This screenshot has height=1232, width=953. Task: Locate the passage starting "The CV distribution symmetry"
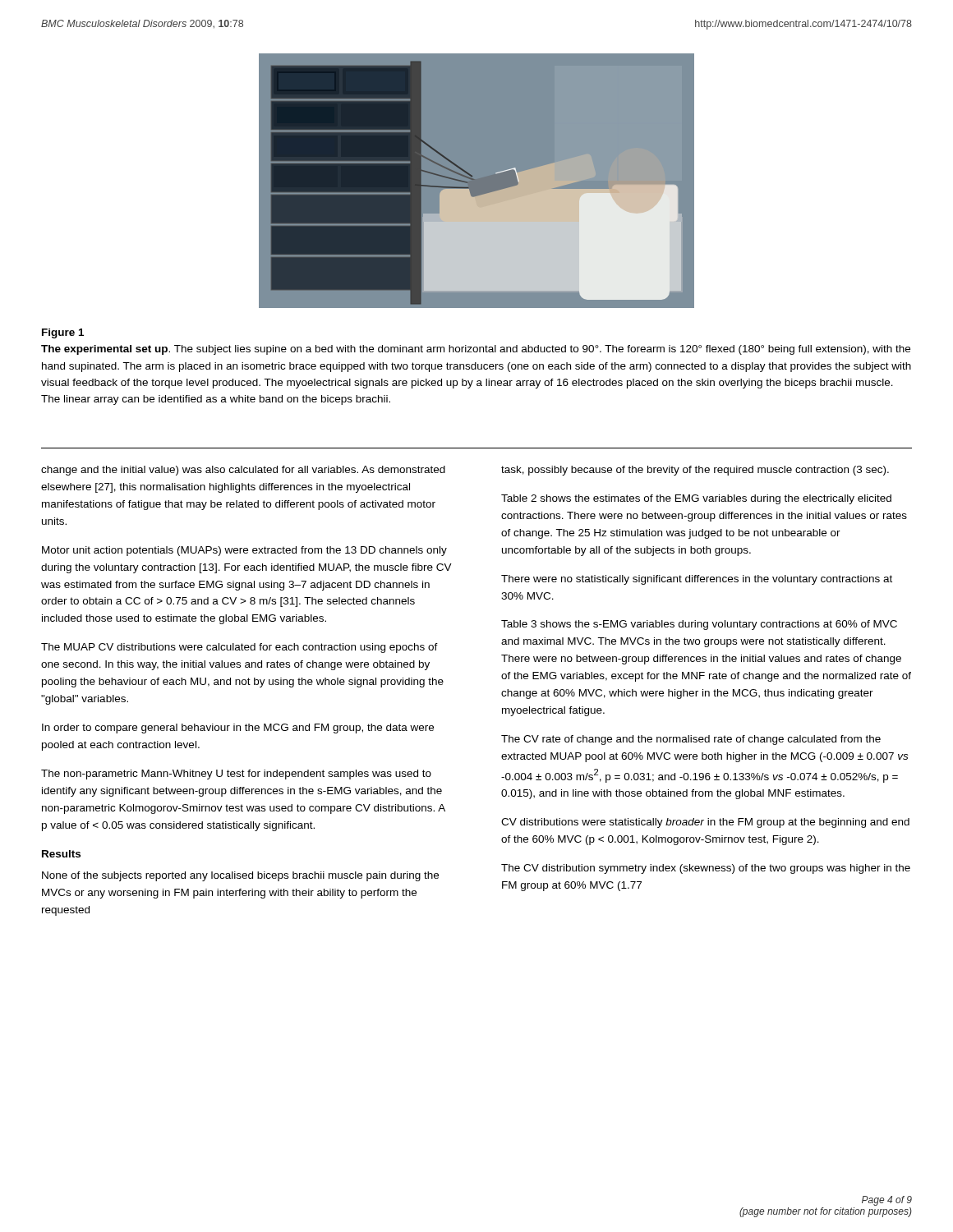click(x=706, y=876)
